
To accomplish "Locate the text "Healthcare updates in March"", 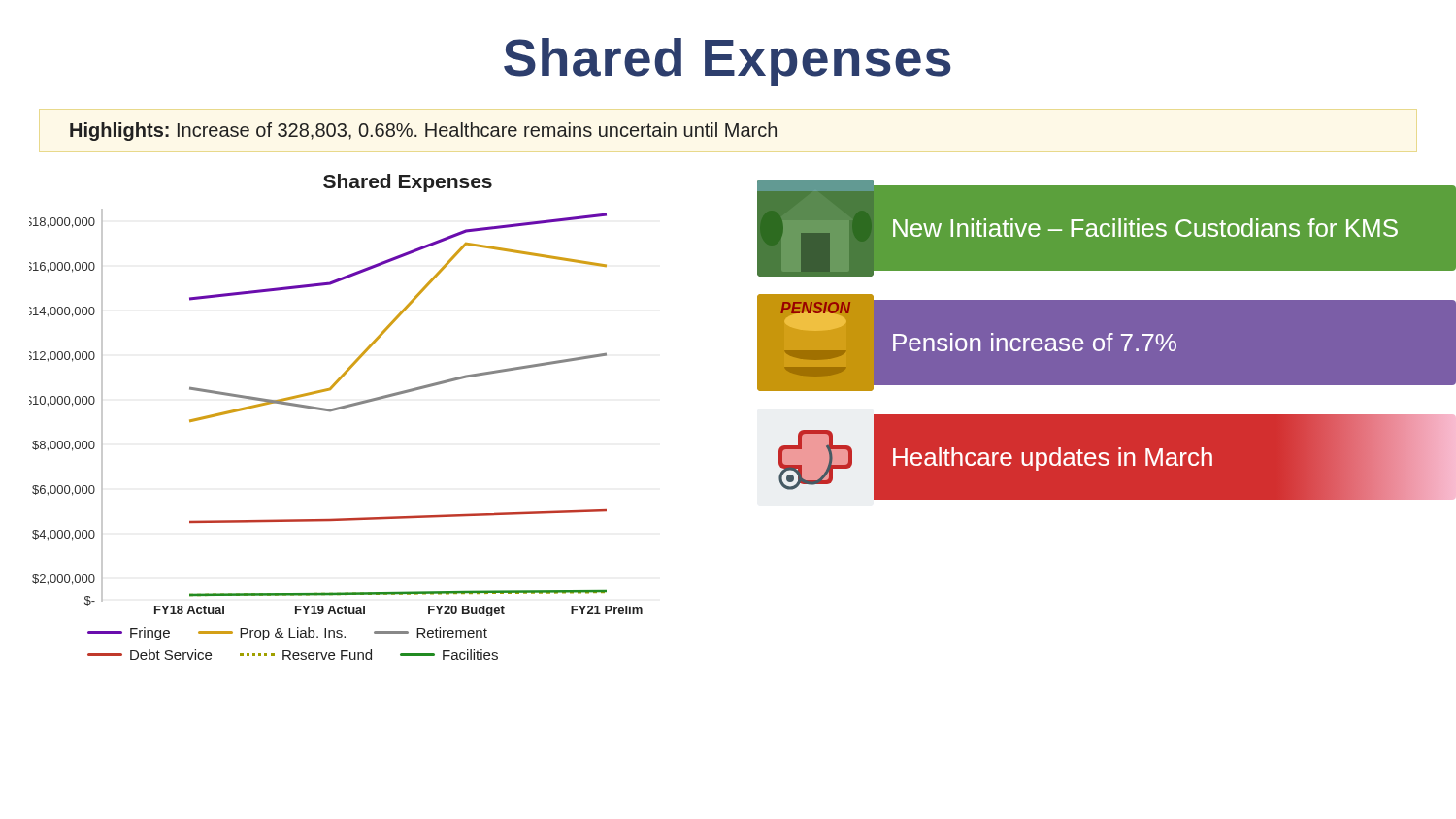I will point(1052,457).
